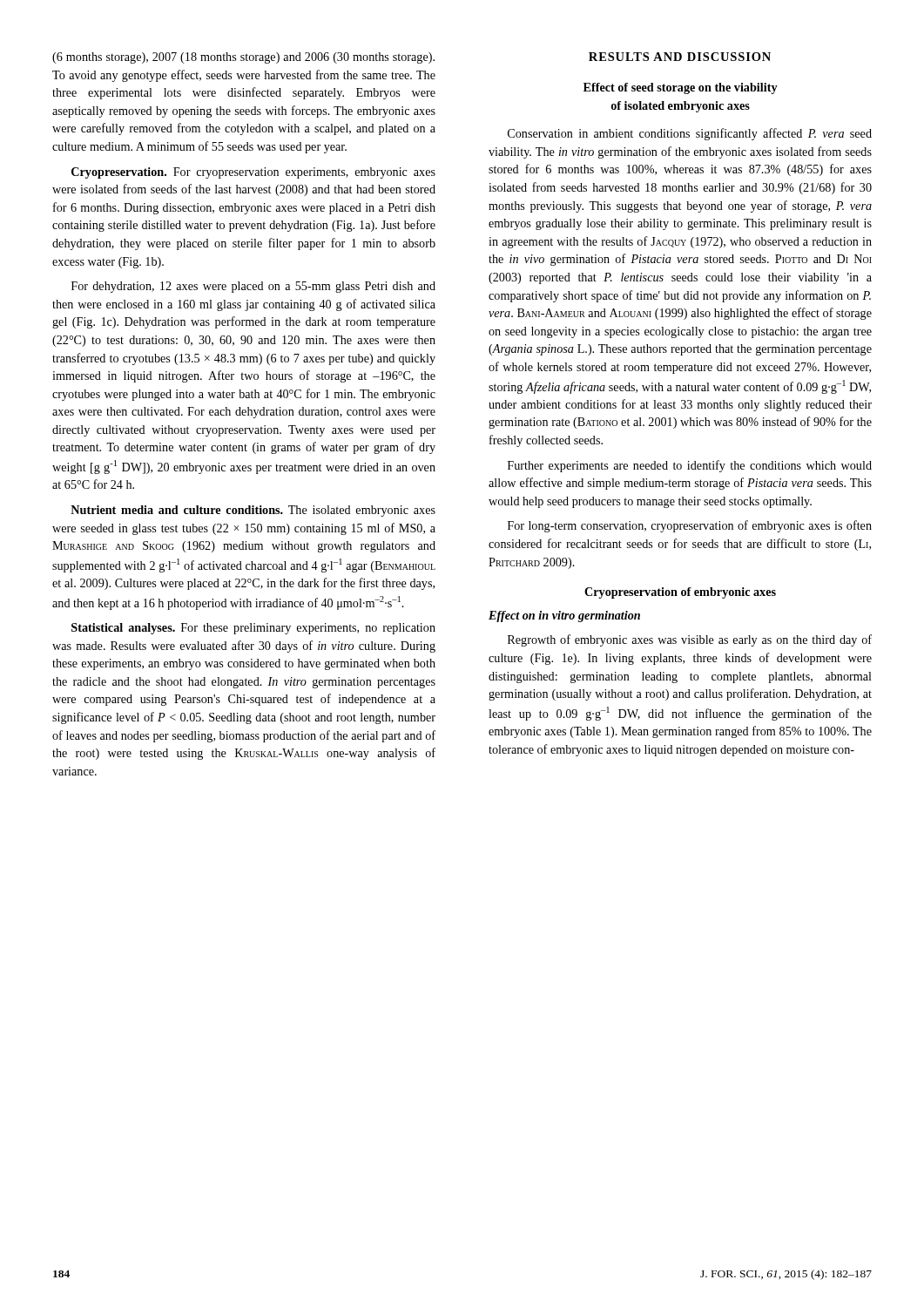Find the text block starting "For long-term conservation, cryopreservation of"
Viewport: 924px width, 1307px height.
[680, 544]
